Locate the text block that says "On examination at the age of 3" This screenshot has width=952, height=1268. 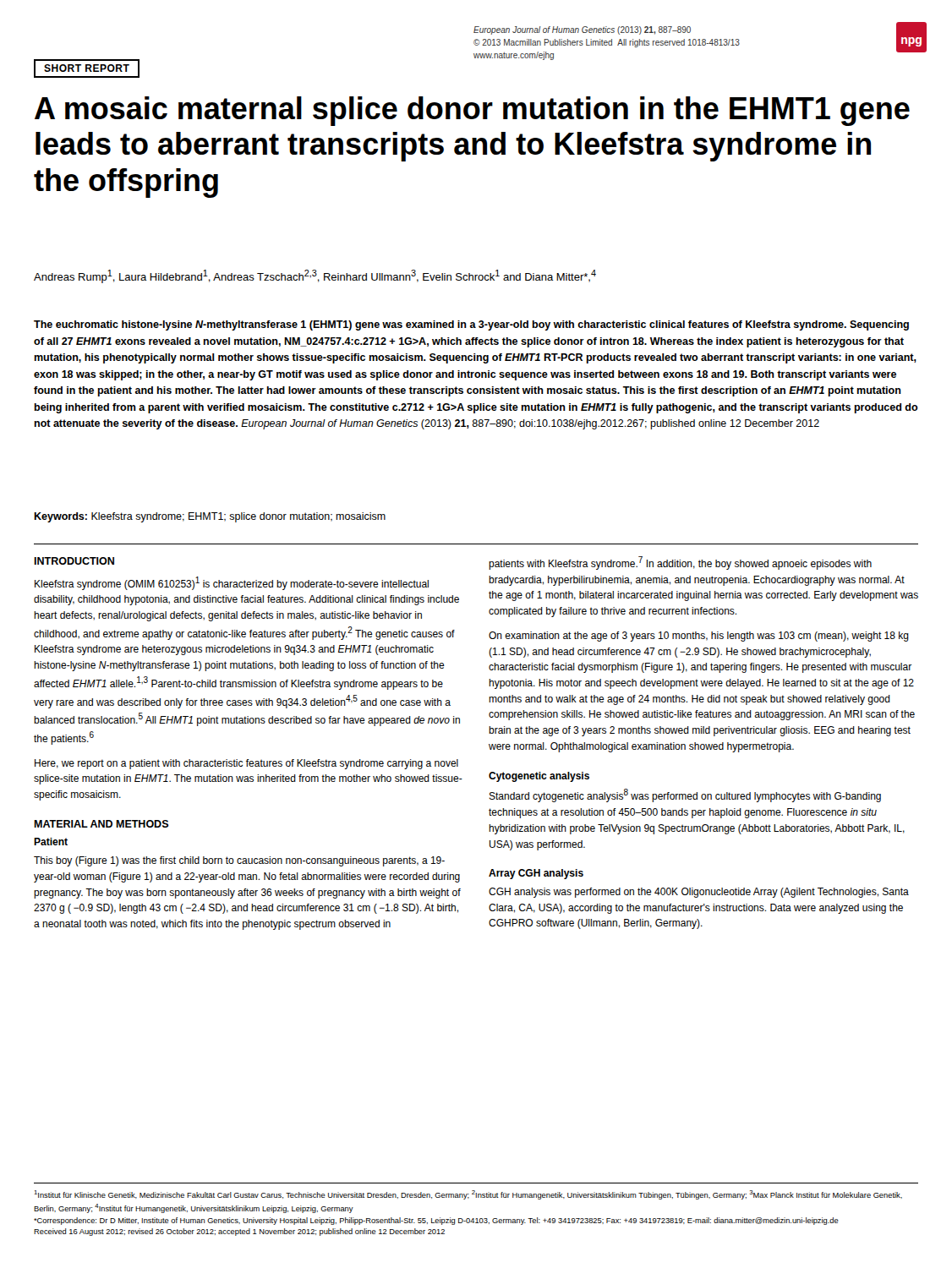click(702, 691)
